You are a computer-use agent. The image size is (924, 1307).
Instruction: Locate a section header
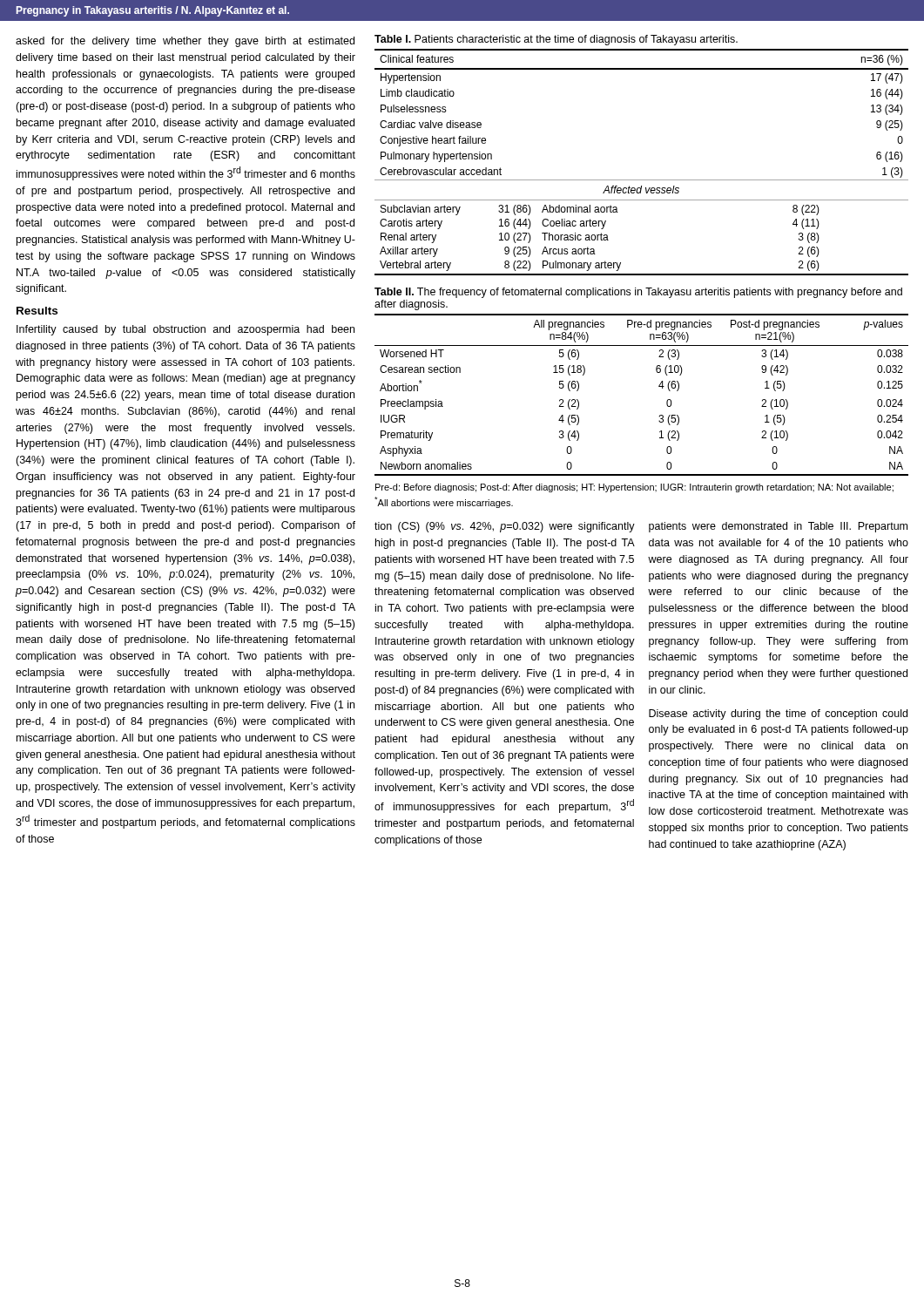click(x=37, y=311)
